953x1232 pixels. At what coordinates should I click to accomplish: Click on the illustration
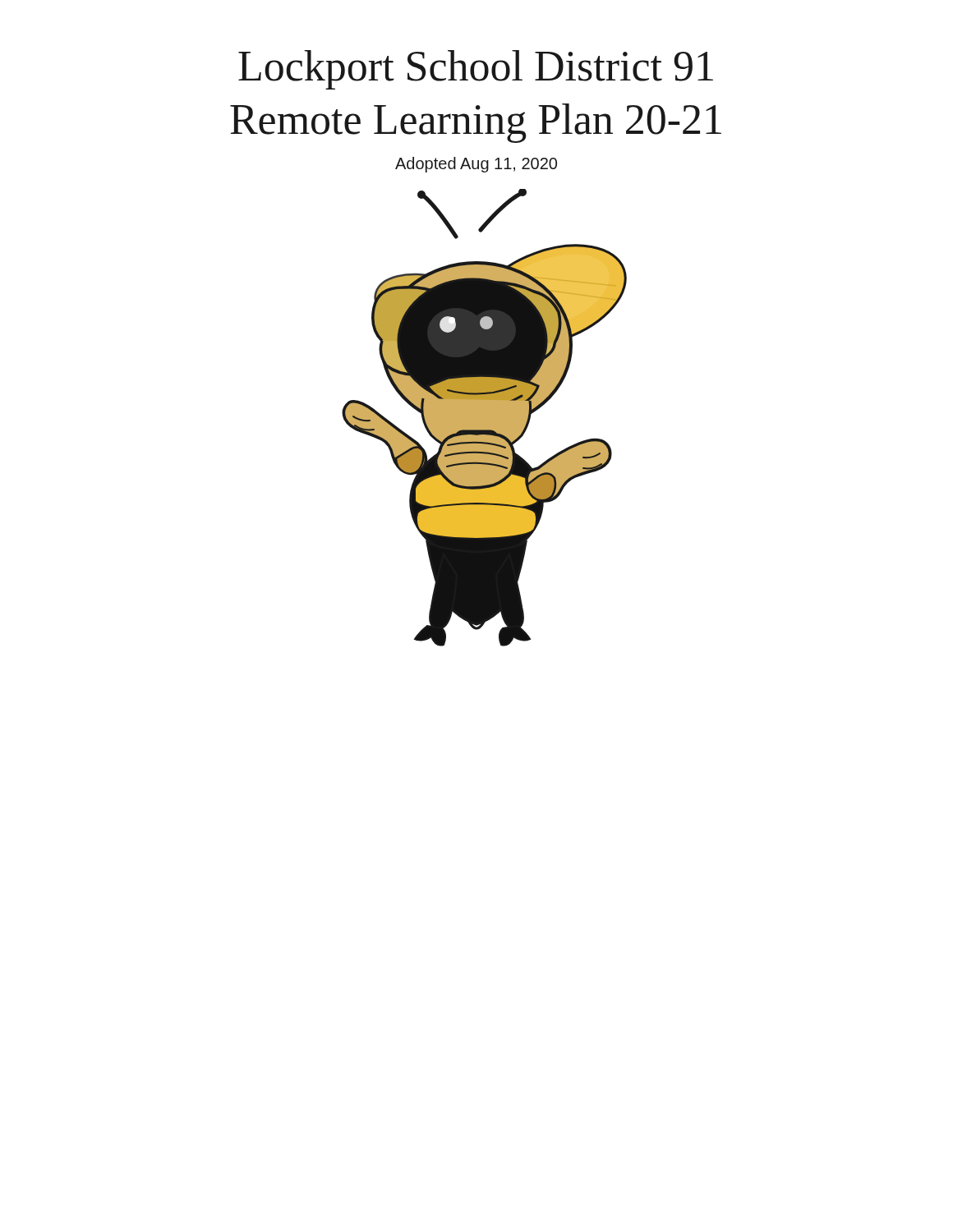[x=476, y=419]
